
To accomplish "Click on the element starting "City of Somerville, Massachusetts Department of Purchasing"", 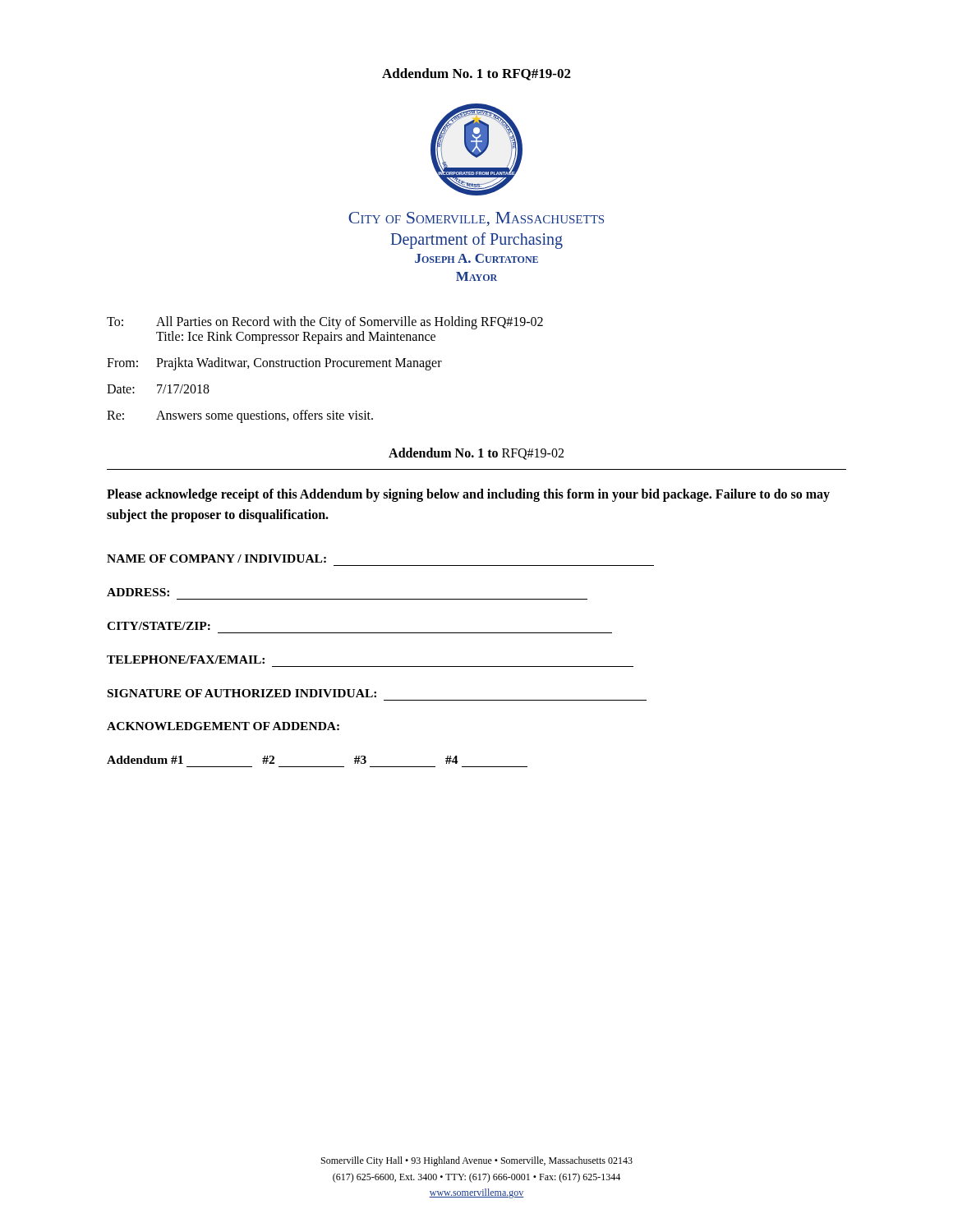I will tap(476, 246).
